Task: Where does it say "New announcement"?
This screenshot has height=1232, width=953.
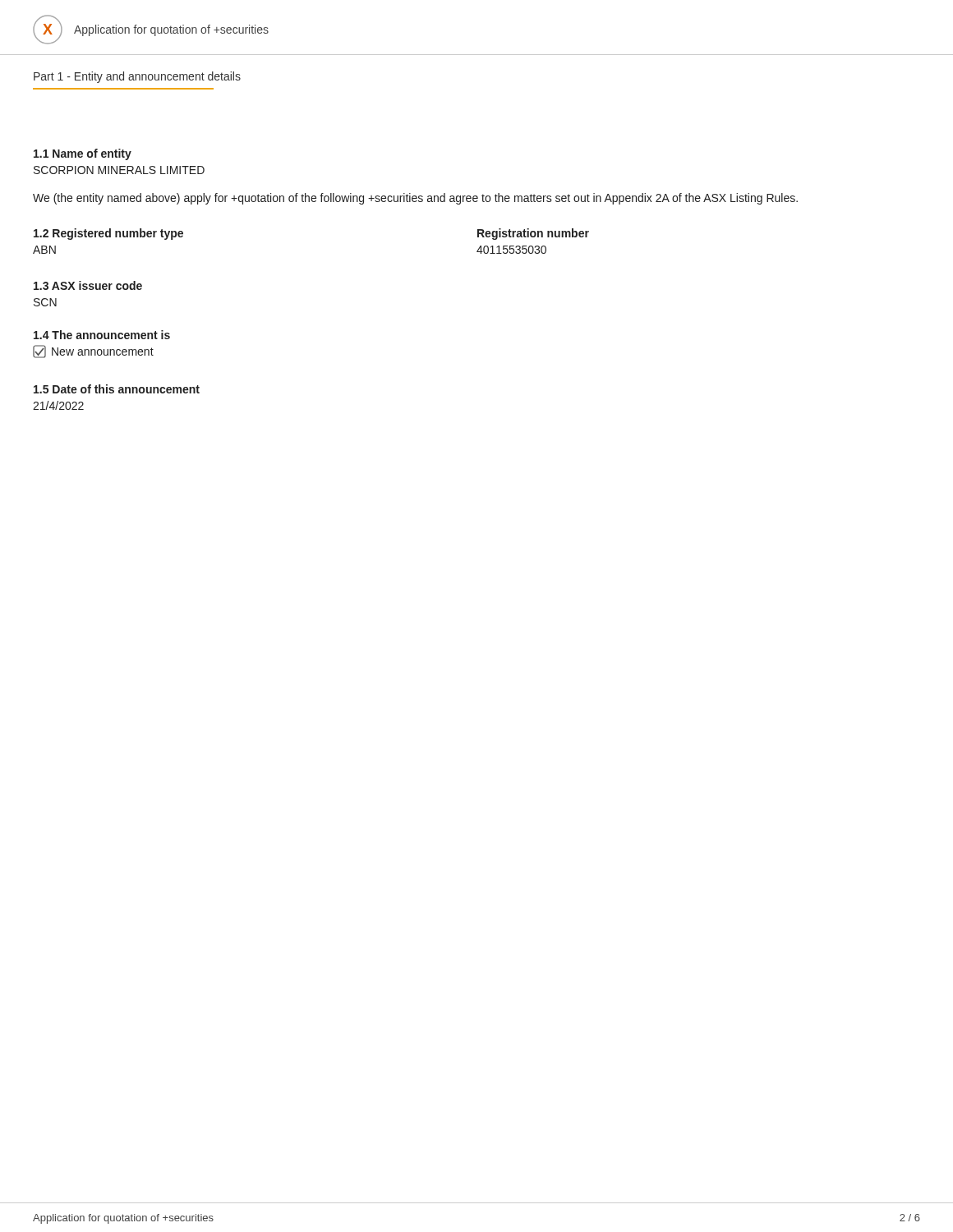Action: click(93, 352)
